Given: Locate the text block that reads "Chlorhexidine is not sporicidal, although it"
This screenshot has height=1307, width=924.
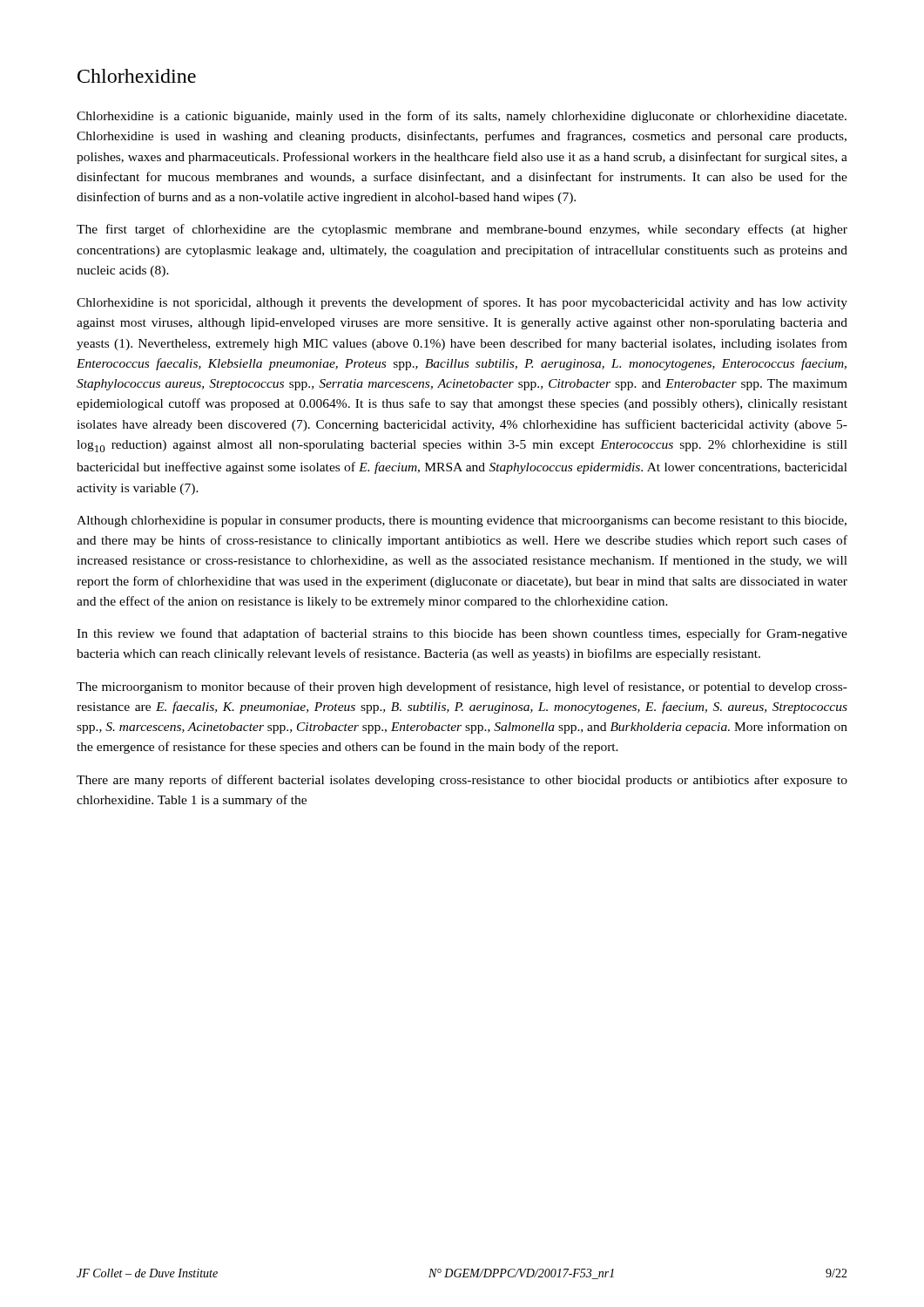Looking at the screenshot, I should coord(462,395).
